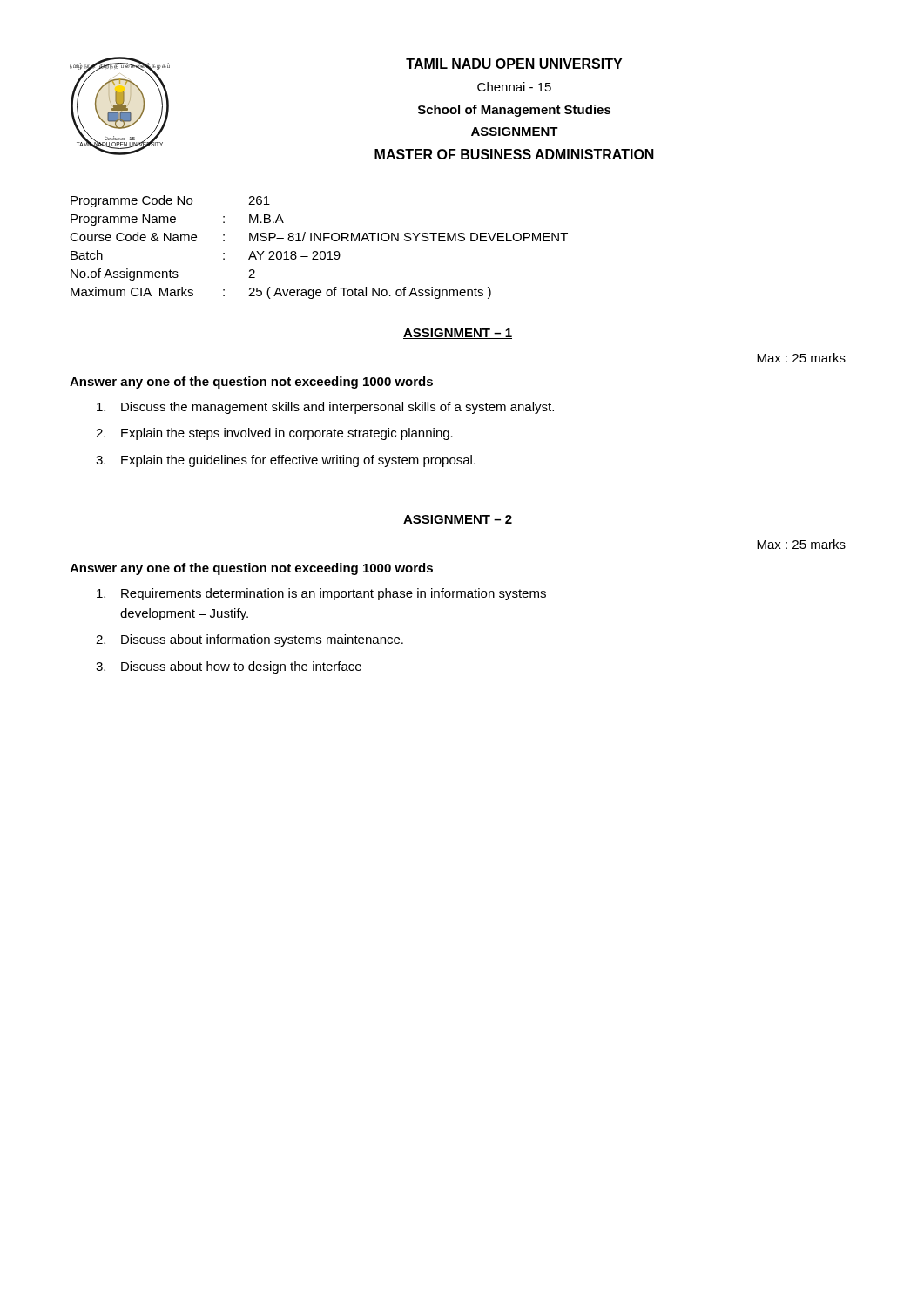Locate the list item containing "3. Discuss about"
This screenshot has height=1307, width=924.
pyautogui.click(x=229, y=667)
